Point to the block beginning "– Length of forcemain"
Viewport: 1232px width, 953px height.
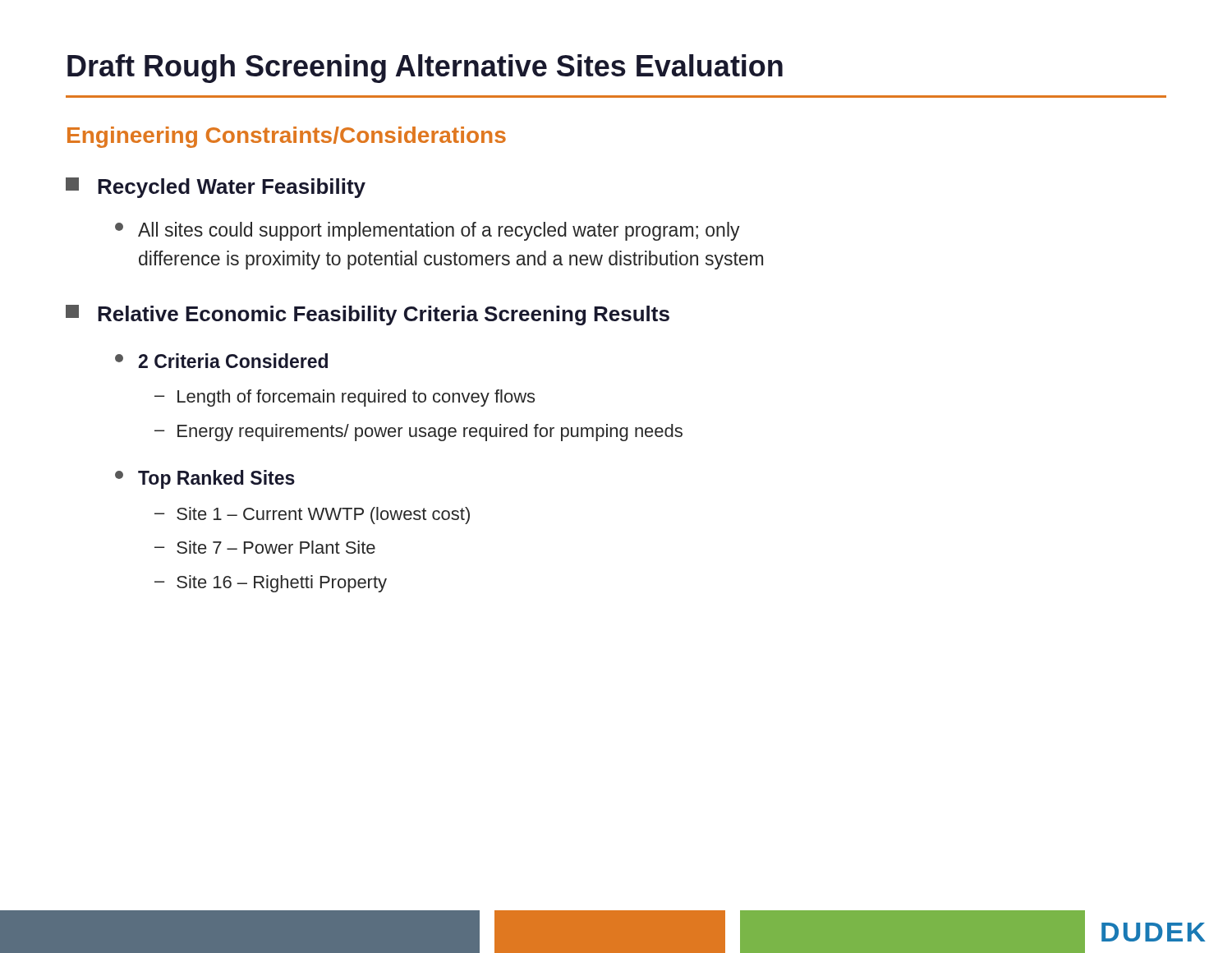345,397
